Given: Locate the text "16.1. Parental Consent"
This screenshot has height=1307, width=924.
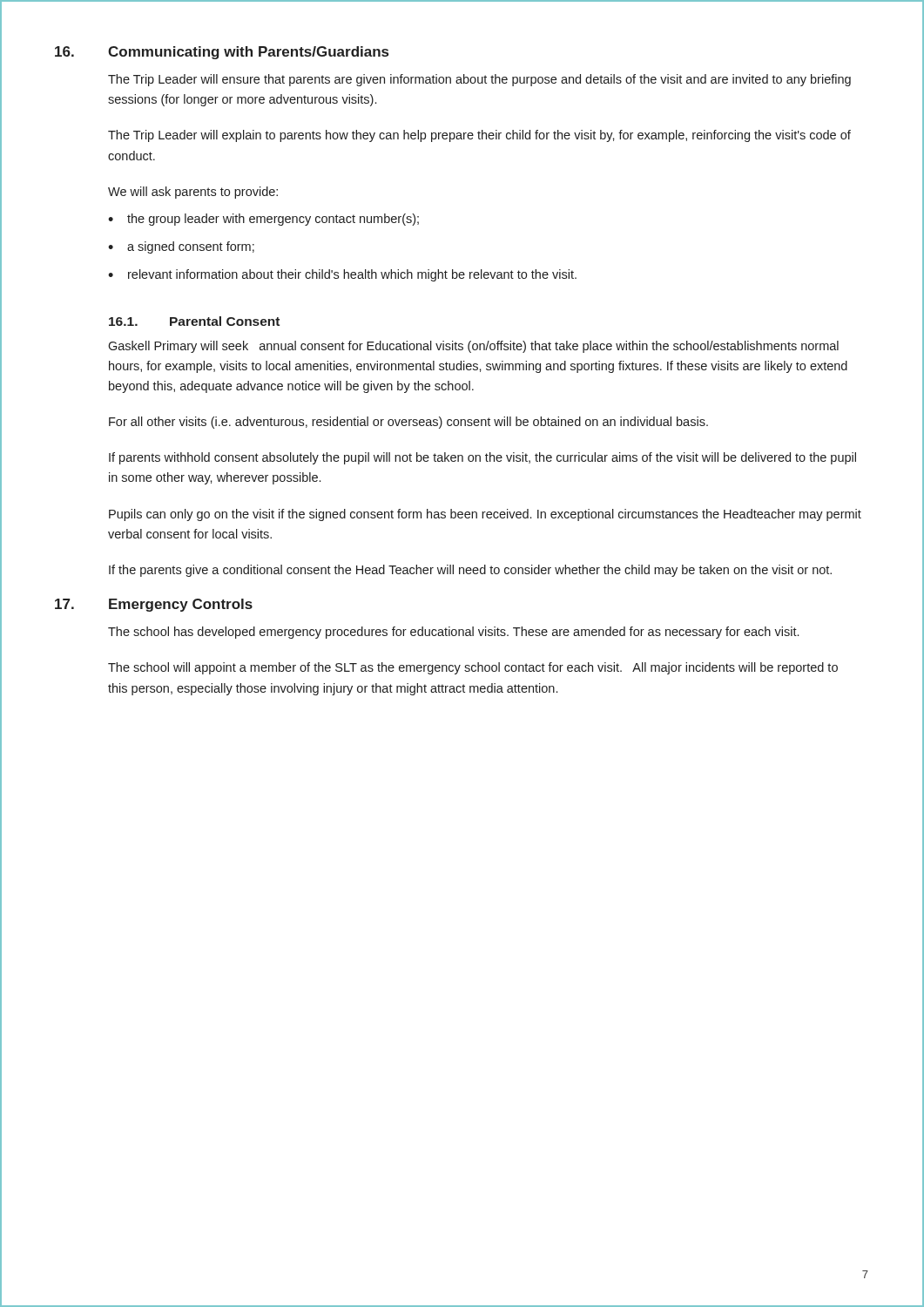Looking at the screenshot, I should point(194,321).
